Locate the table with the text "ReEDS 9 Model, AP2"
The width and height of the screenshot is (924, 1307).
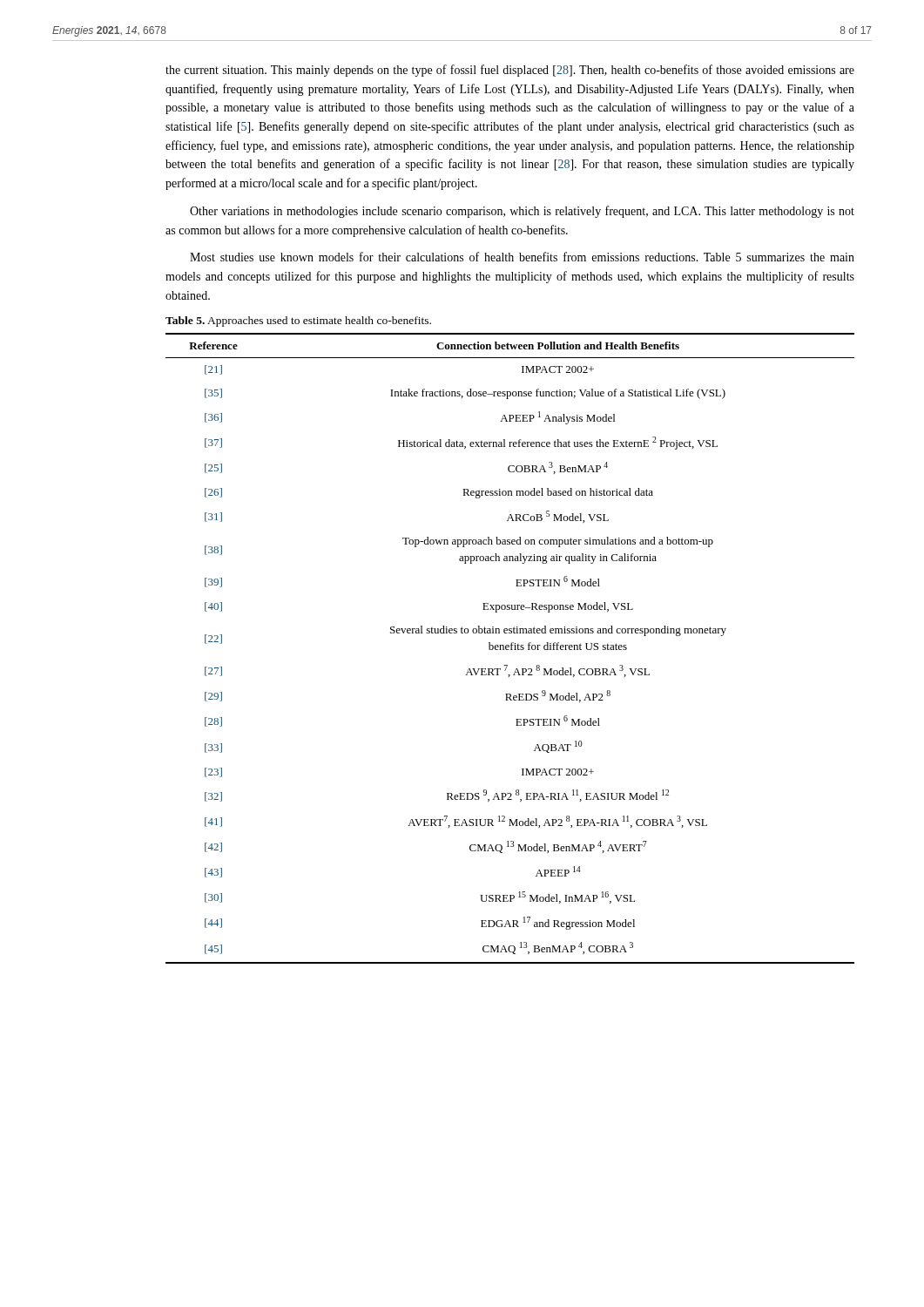510,648
